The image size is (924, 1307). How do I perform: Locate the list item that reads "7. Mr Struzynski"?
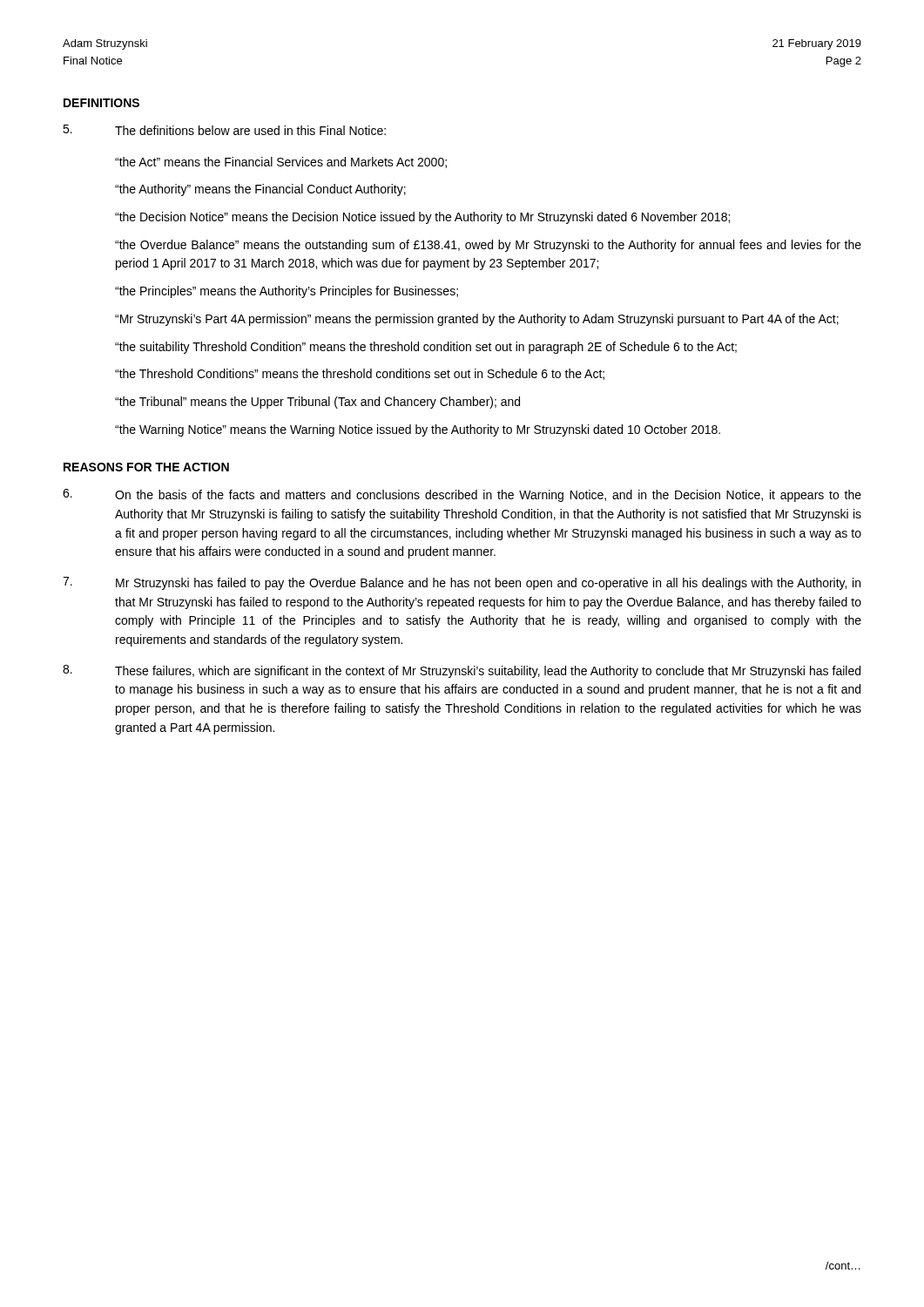pos(462,612)
